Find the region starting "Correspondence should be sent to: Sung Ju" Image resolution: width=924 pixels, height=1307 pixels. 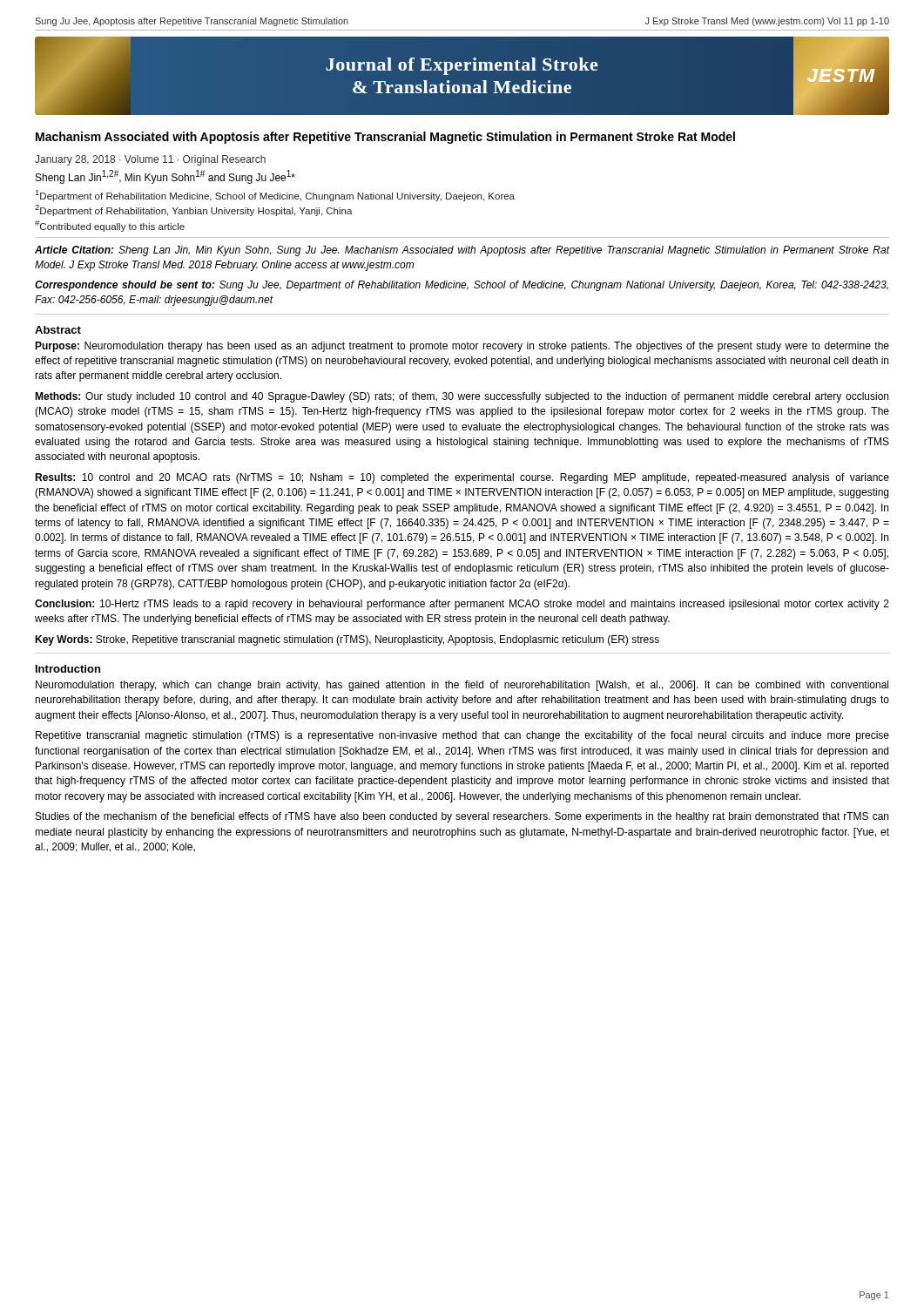point(462,292)
